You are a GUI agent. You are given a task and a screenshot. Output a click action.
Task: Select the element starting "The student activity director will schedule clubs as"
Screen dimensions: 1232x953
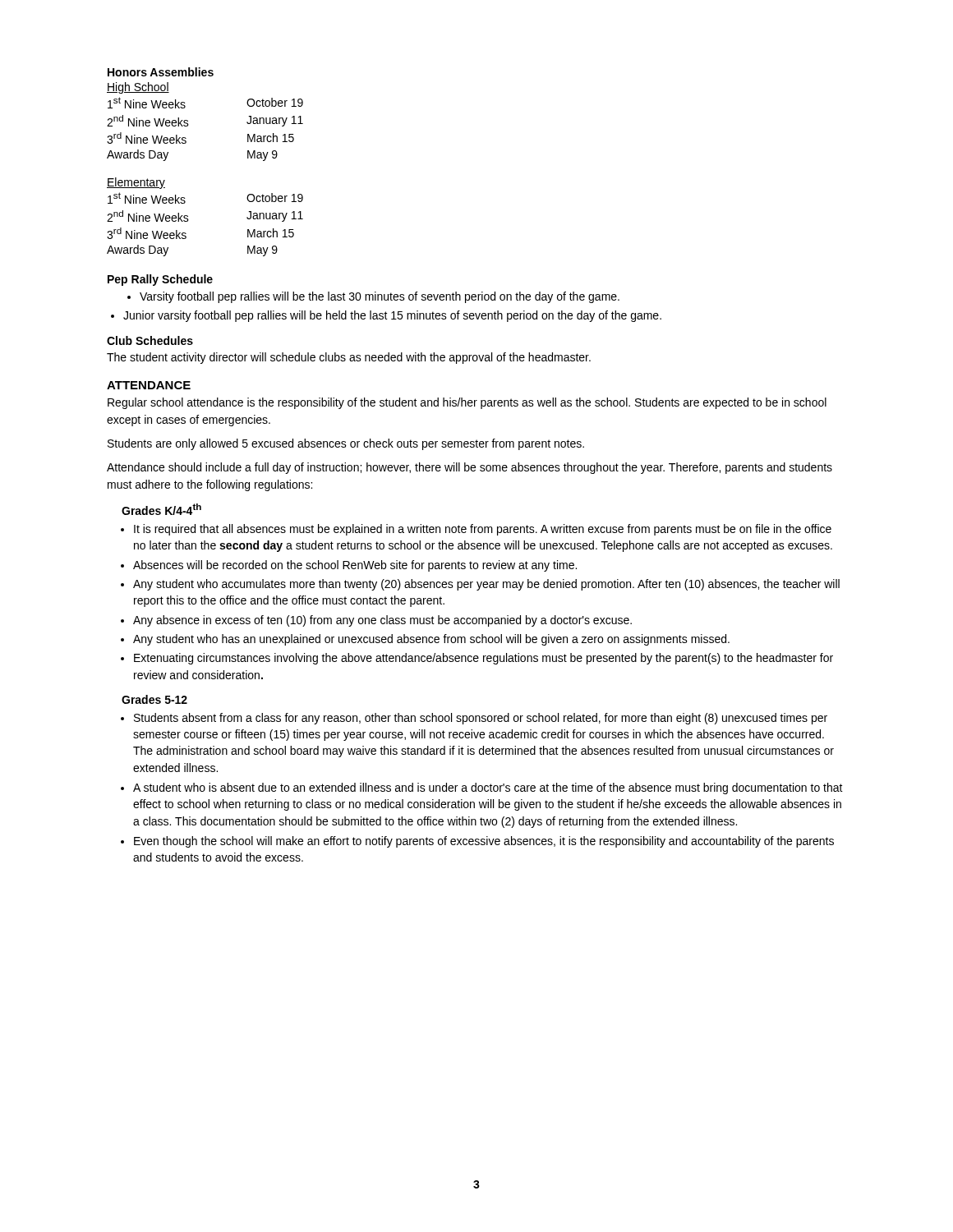pos(349,357)
